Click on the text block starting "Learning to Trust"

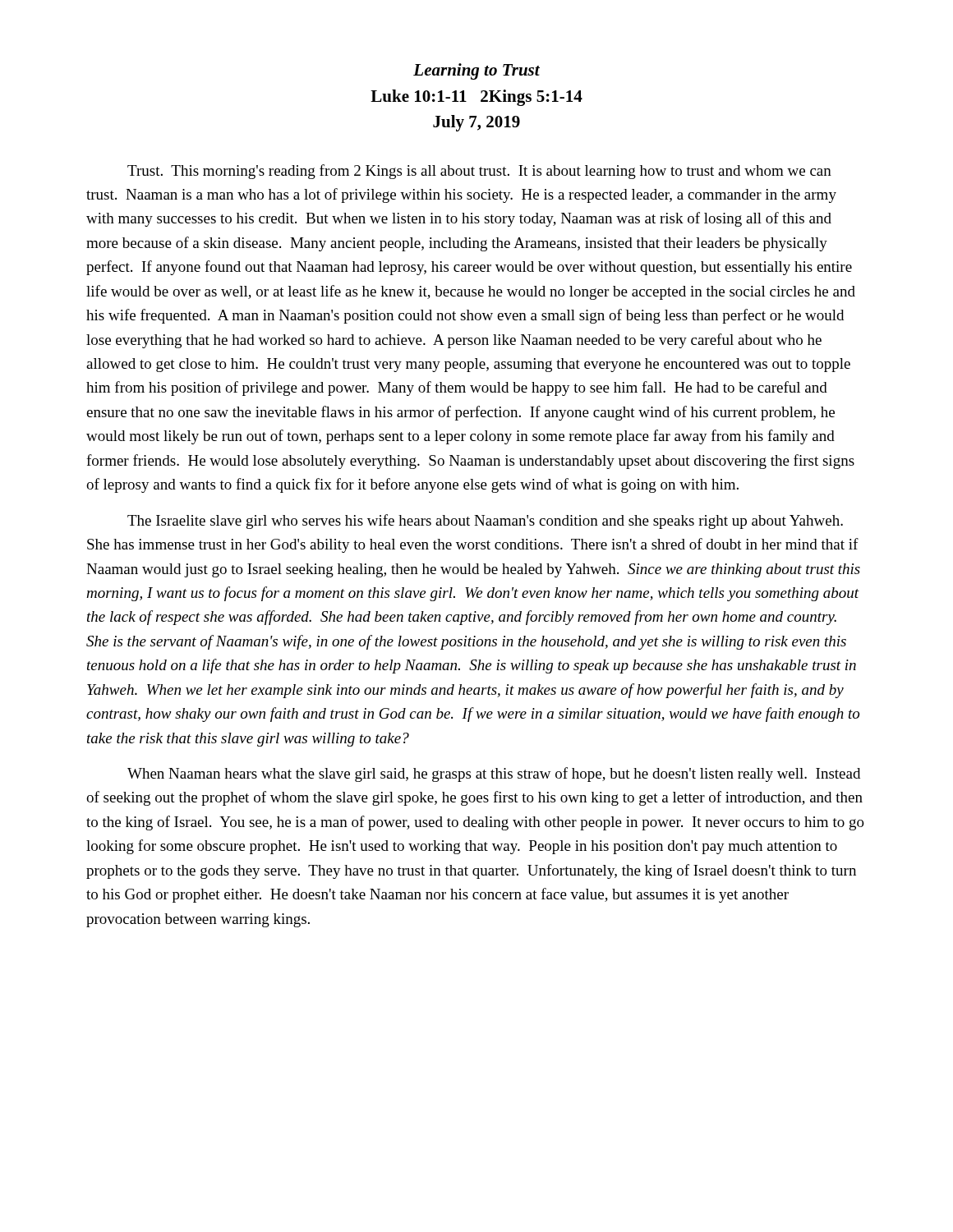point(476,96)
